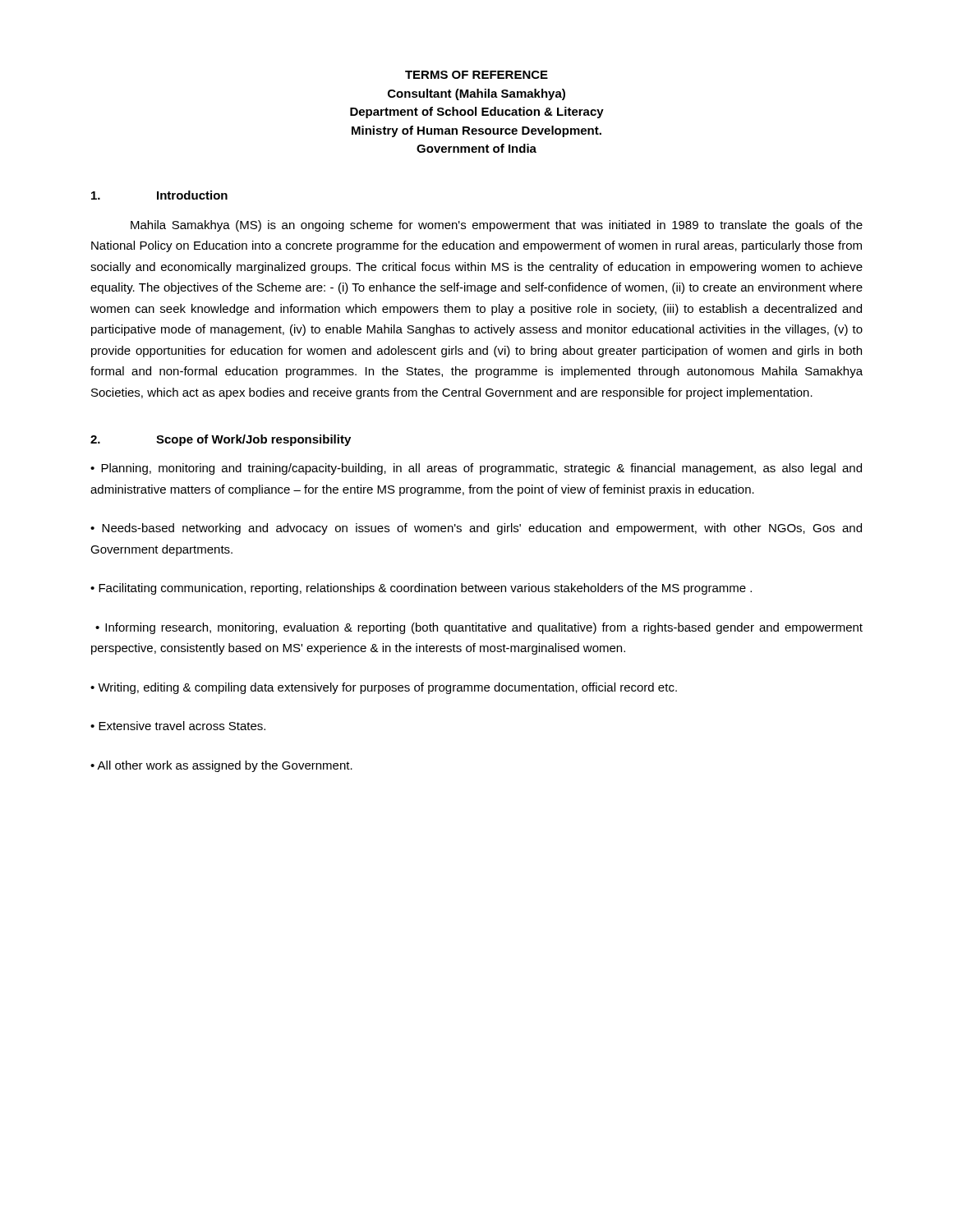Select the passage starting "• Extensive travel across States."
Viewport: 953px width, 1232px height.
(178, 726)
